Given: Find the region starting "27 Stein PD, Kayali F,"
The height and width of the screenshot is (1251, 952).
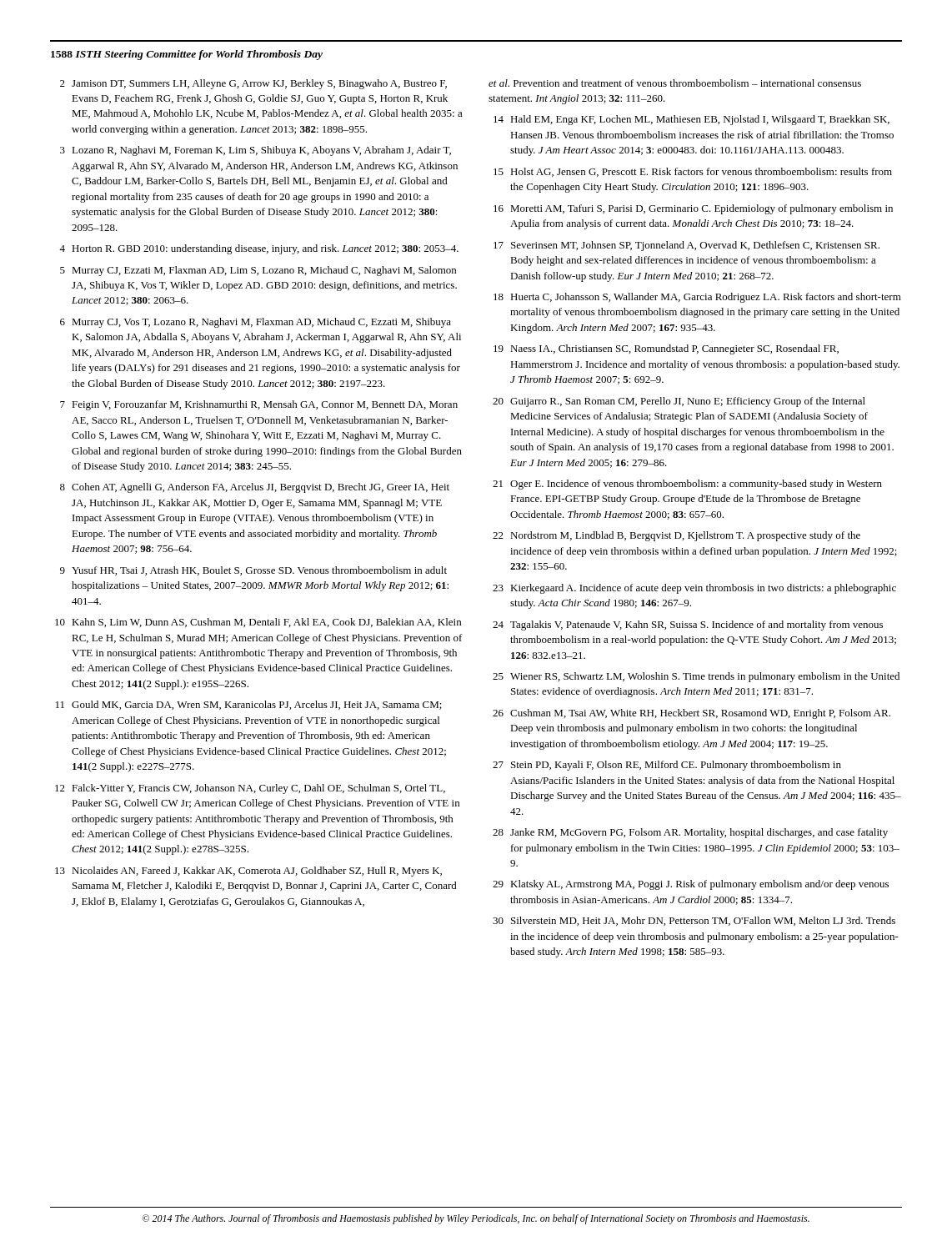Looking at the screenshot, I should coord(695,788).
